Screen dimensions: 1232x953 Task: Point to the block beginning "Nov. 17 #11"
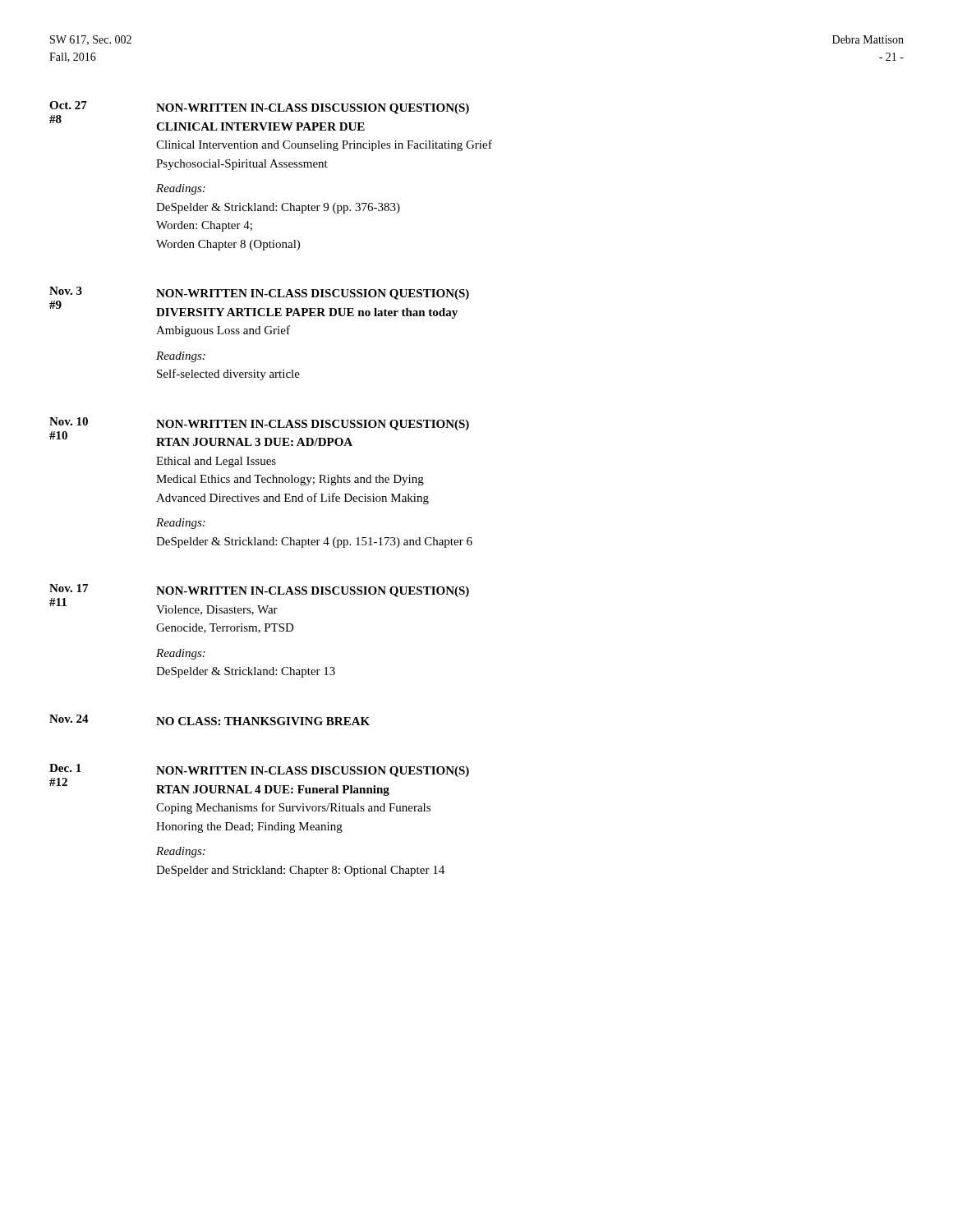coord(259,631)
